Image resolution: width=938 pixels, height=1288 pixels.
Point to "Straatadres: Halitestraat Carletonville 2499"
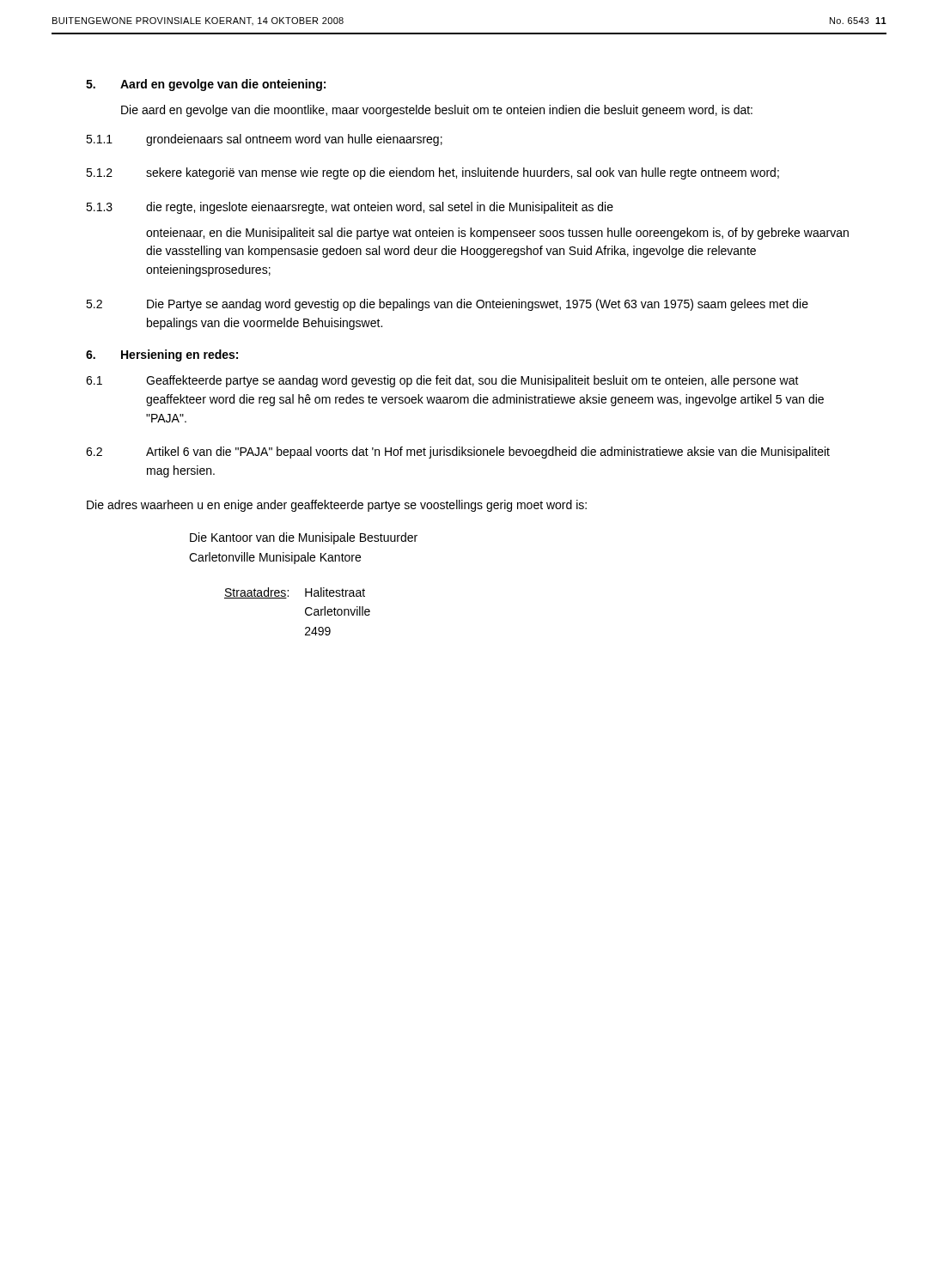point(300,612)
